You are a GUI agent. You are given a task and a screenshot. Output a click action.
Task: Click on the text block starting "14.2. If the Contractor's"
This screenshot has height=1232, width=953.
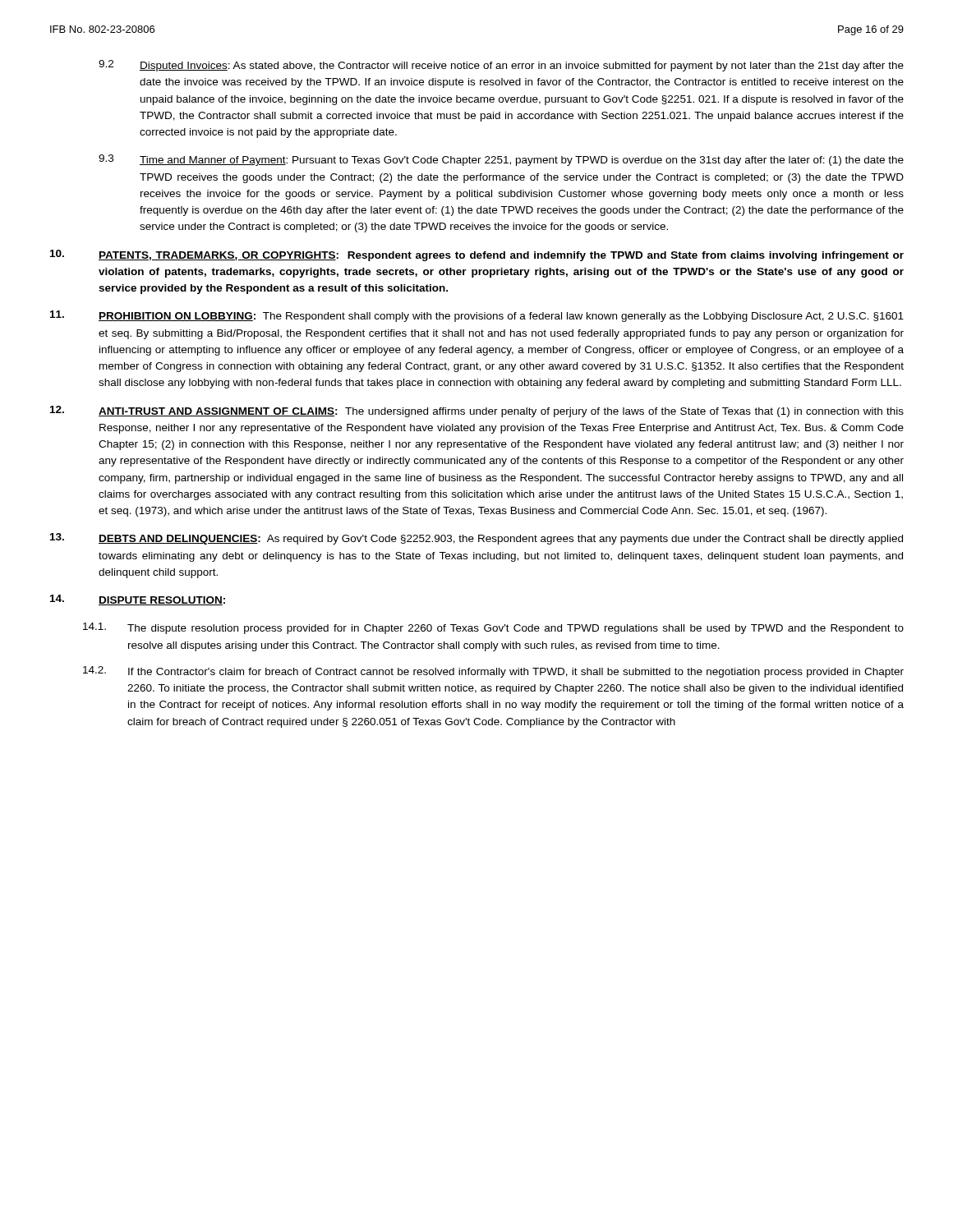(493, 697)
